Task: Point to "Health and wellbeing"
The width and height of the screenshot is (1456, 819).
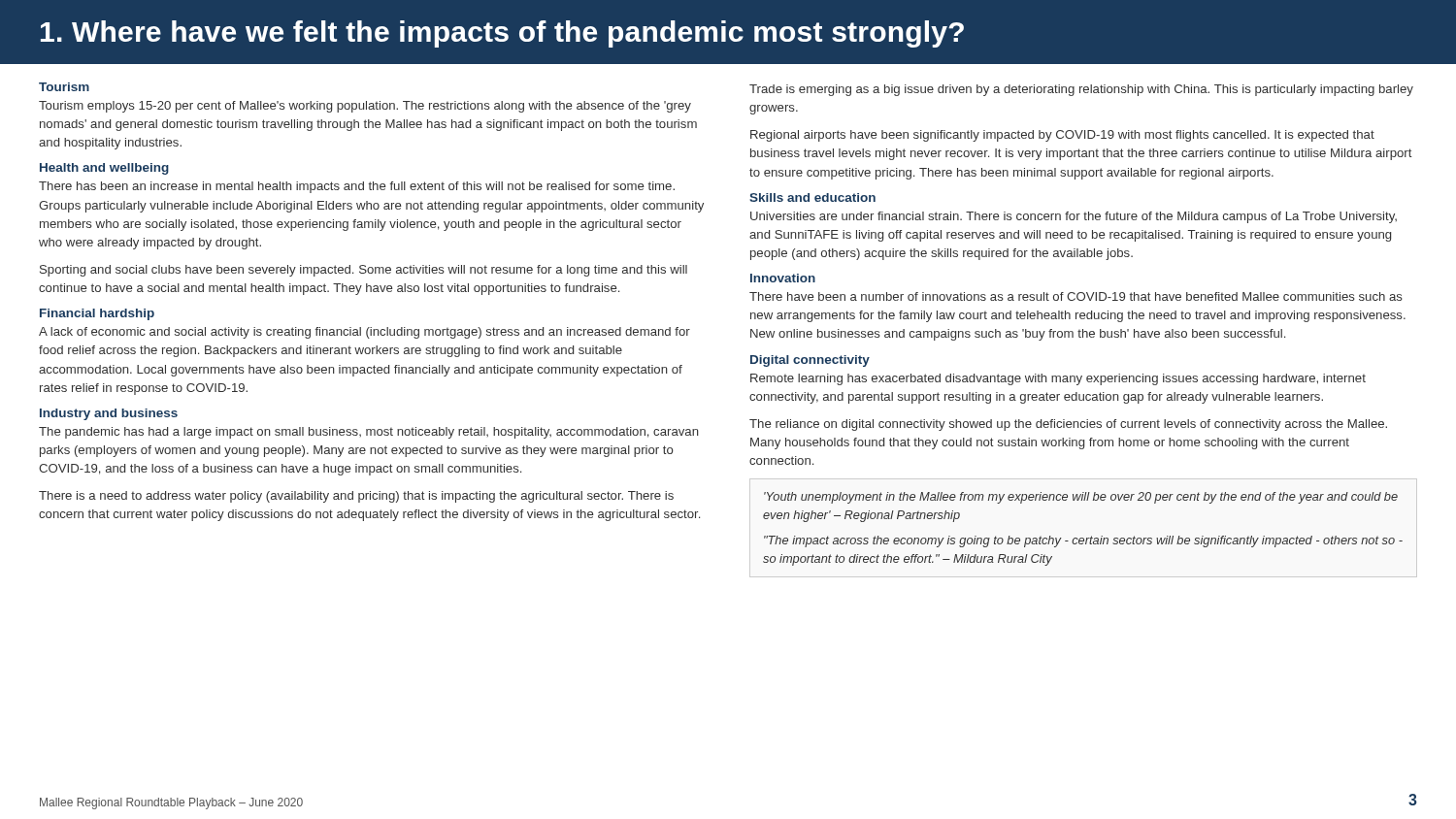Action: tap(104, 168)
